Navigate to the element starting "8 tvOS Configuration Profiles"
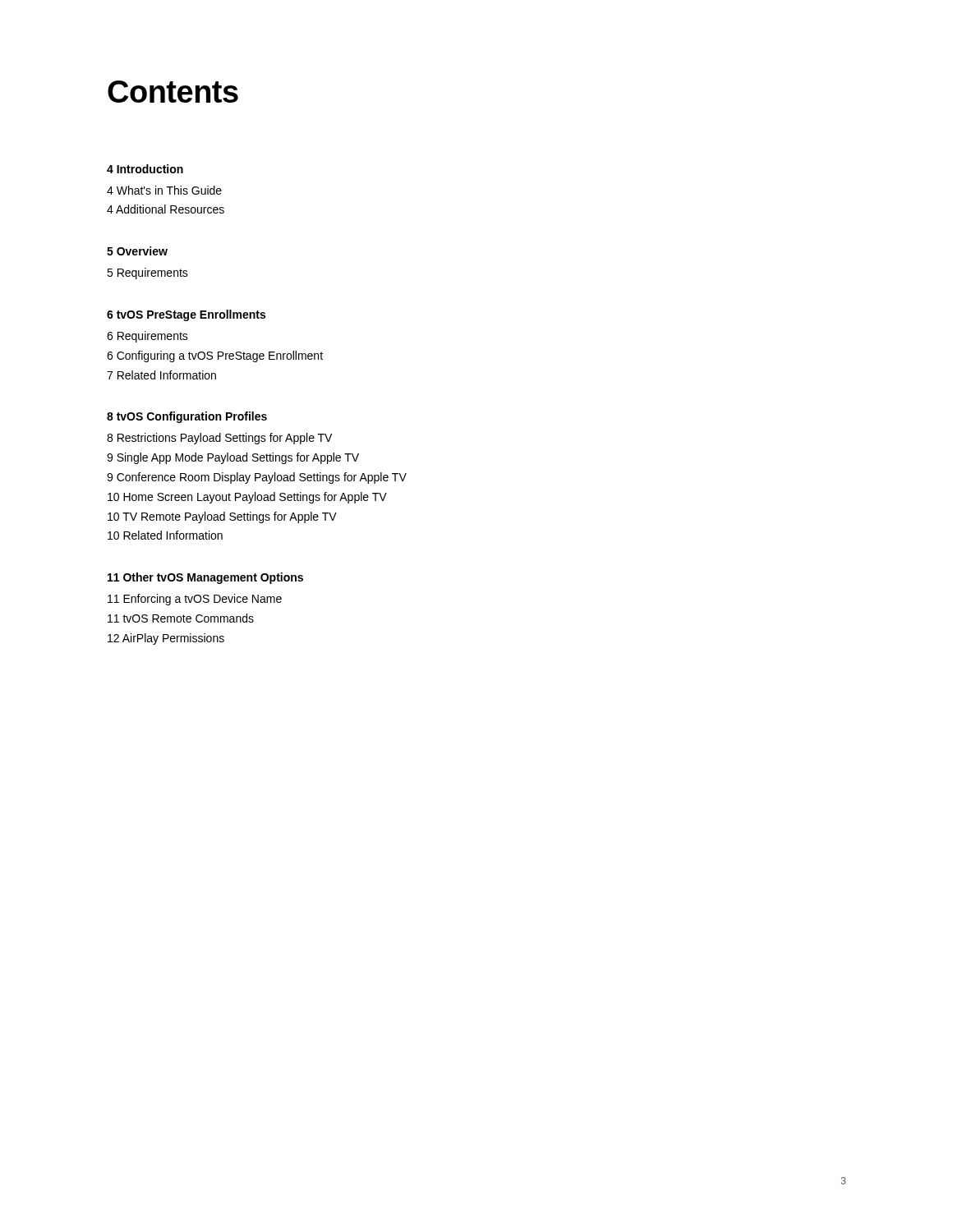Screen dimensions: 1232x953 tap(187, 417)
